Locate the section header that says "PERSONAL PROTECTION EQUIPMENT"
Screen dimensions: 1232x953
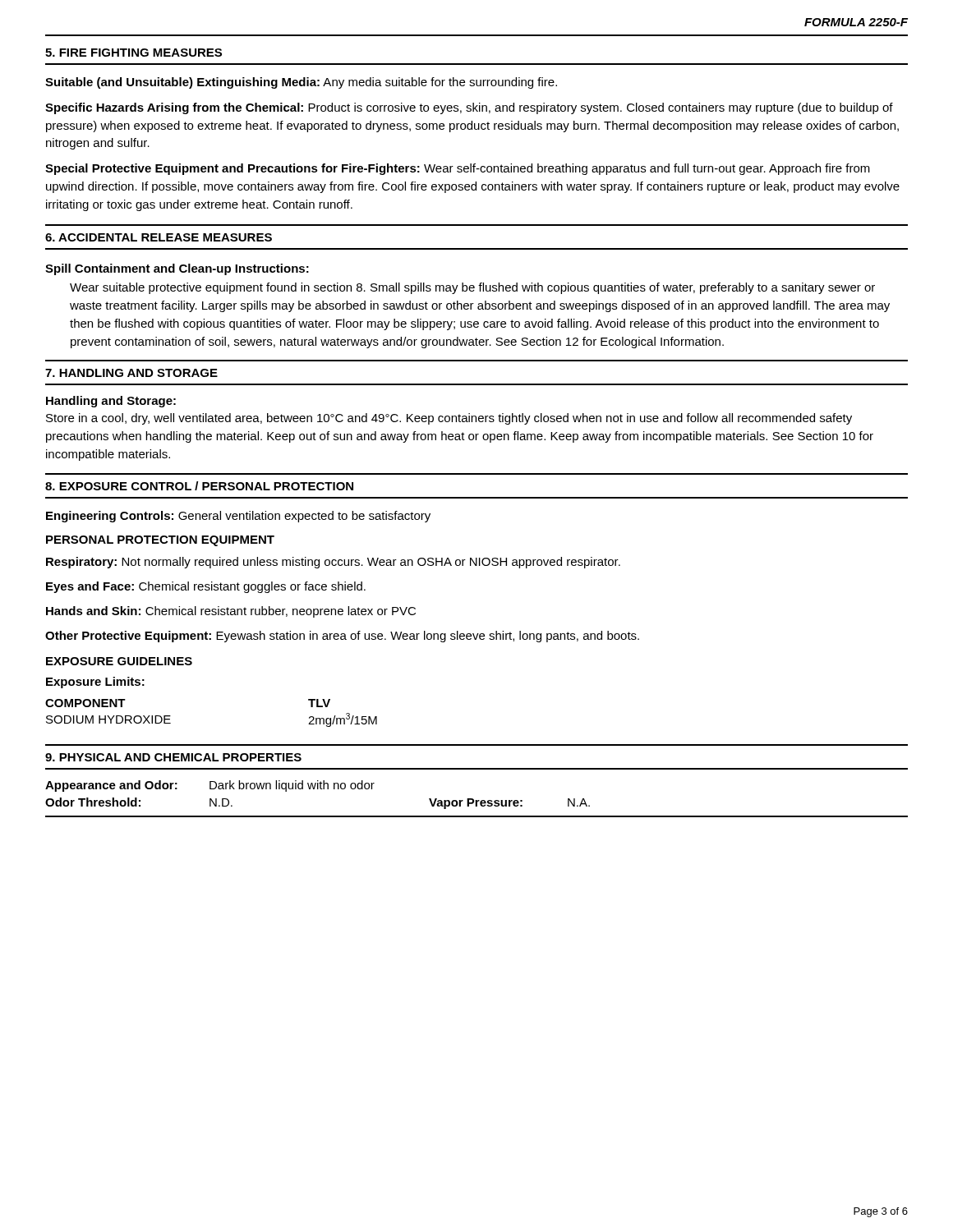pos(160,539)
